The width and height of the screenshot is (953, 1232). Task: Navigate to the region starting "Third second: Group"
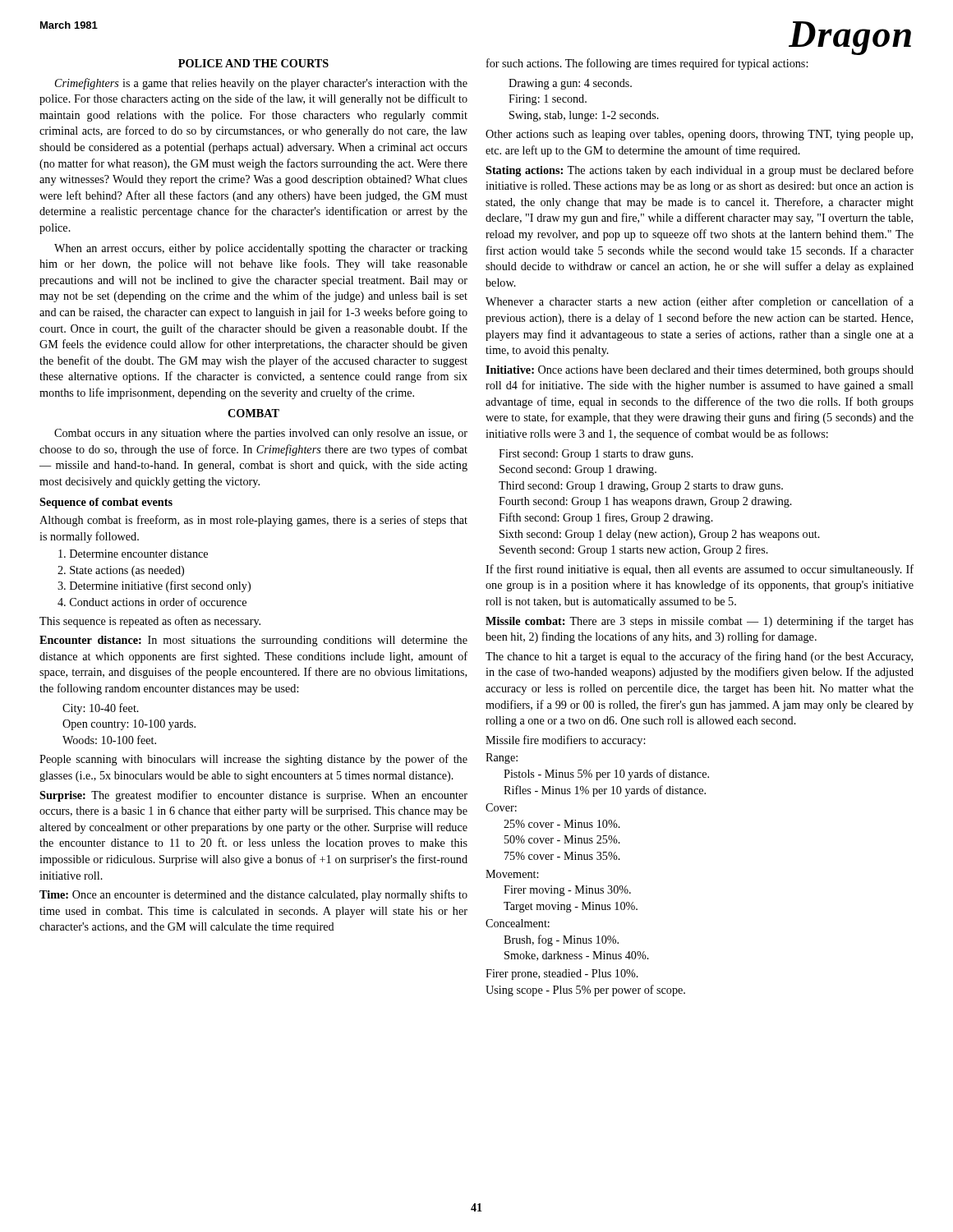click(x=641, y=485)
